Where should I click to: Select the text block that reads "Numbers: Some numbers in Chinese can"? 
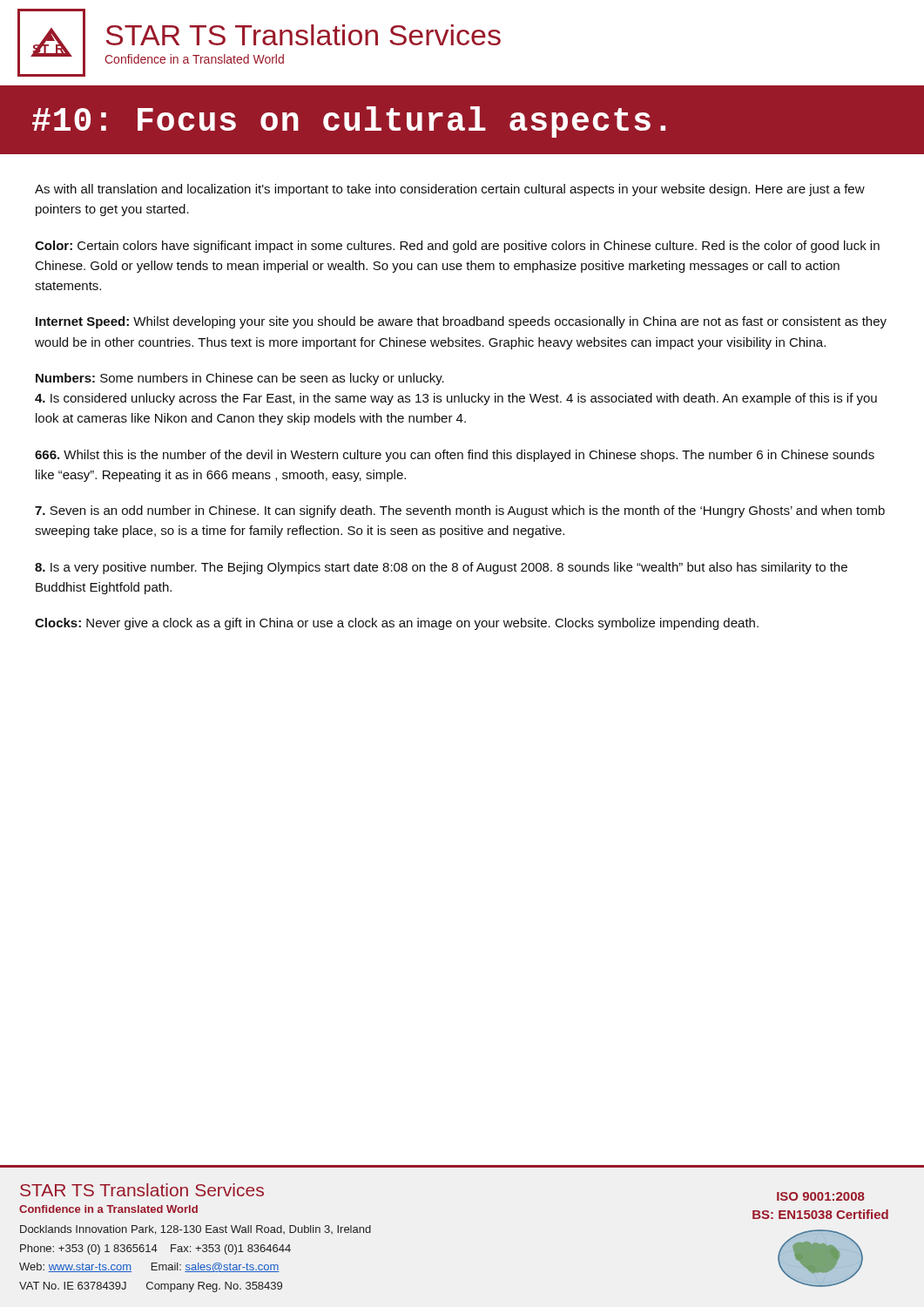[456, 398]
